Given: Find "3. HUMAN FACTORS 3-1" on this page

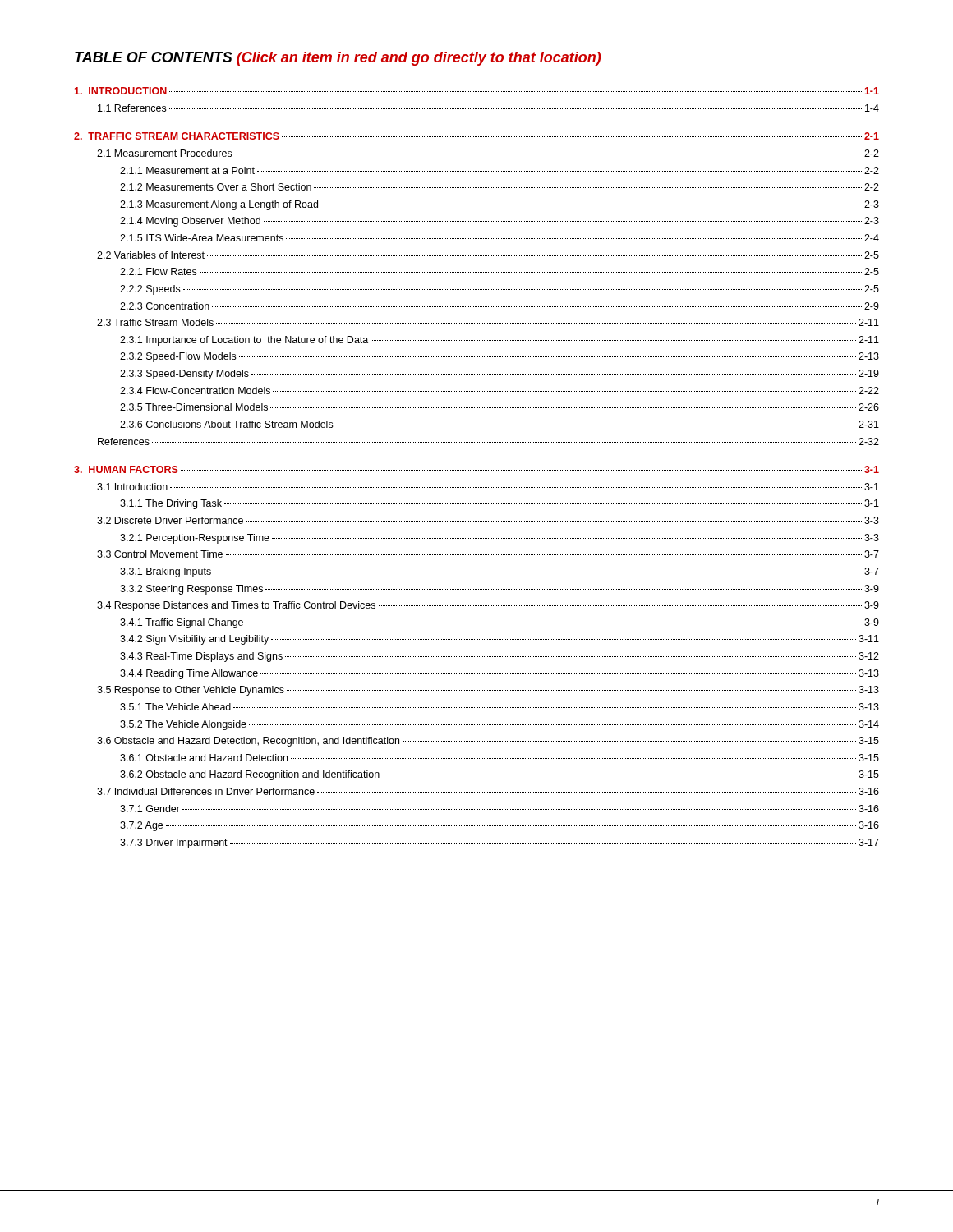Looking at the screenshot, I should point(476,470).
